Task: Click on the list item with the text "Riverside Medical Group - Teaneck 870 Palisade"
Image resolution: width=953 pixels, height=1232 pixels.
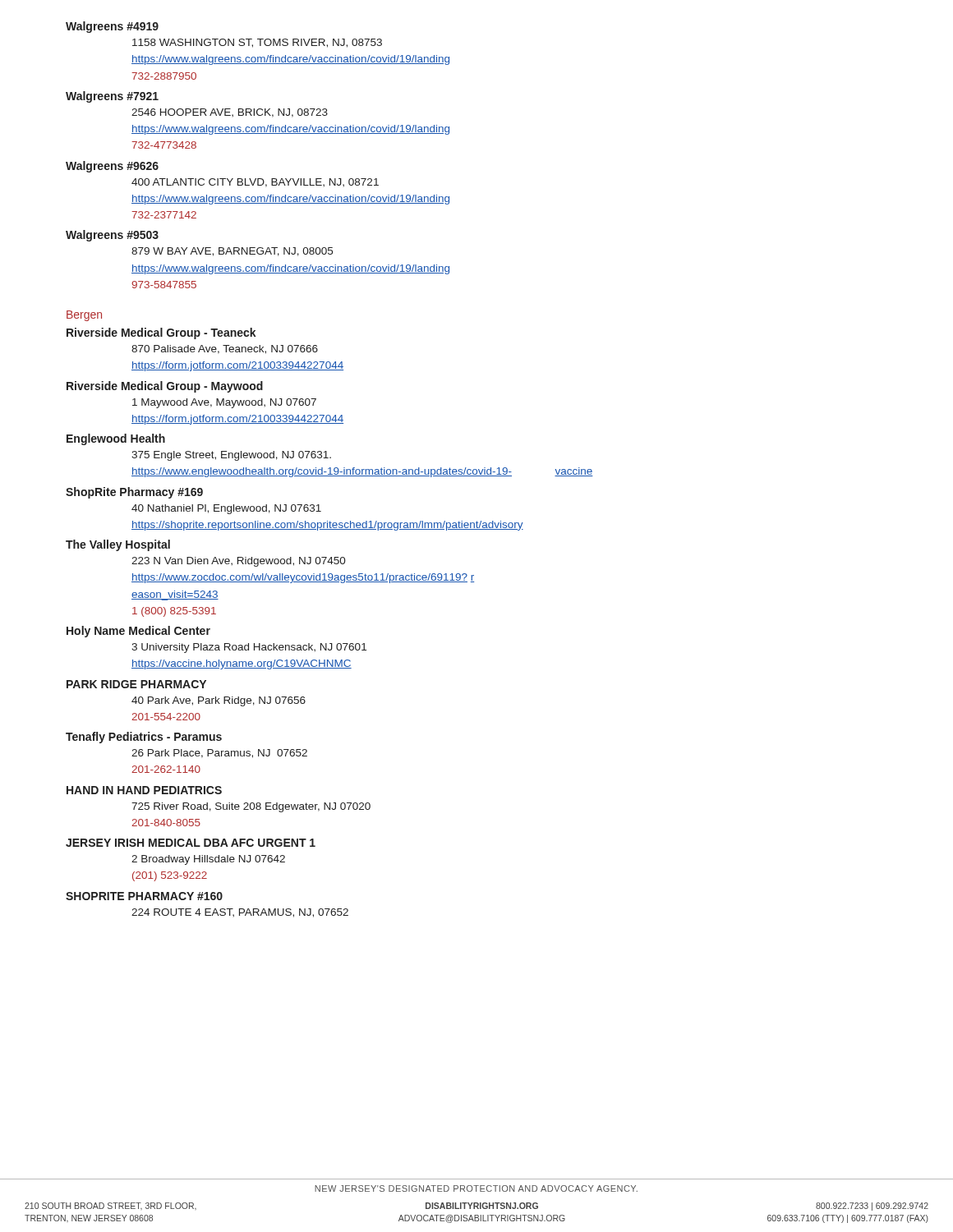Action: pos(161,333)
